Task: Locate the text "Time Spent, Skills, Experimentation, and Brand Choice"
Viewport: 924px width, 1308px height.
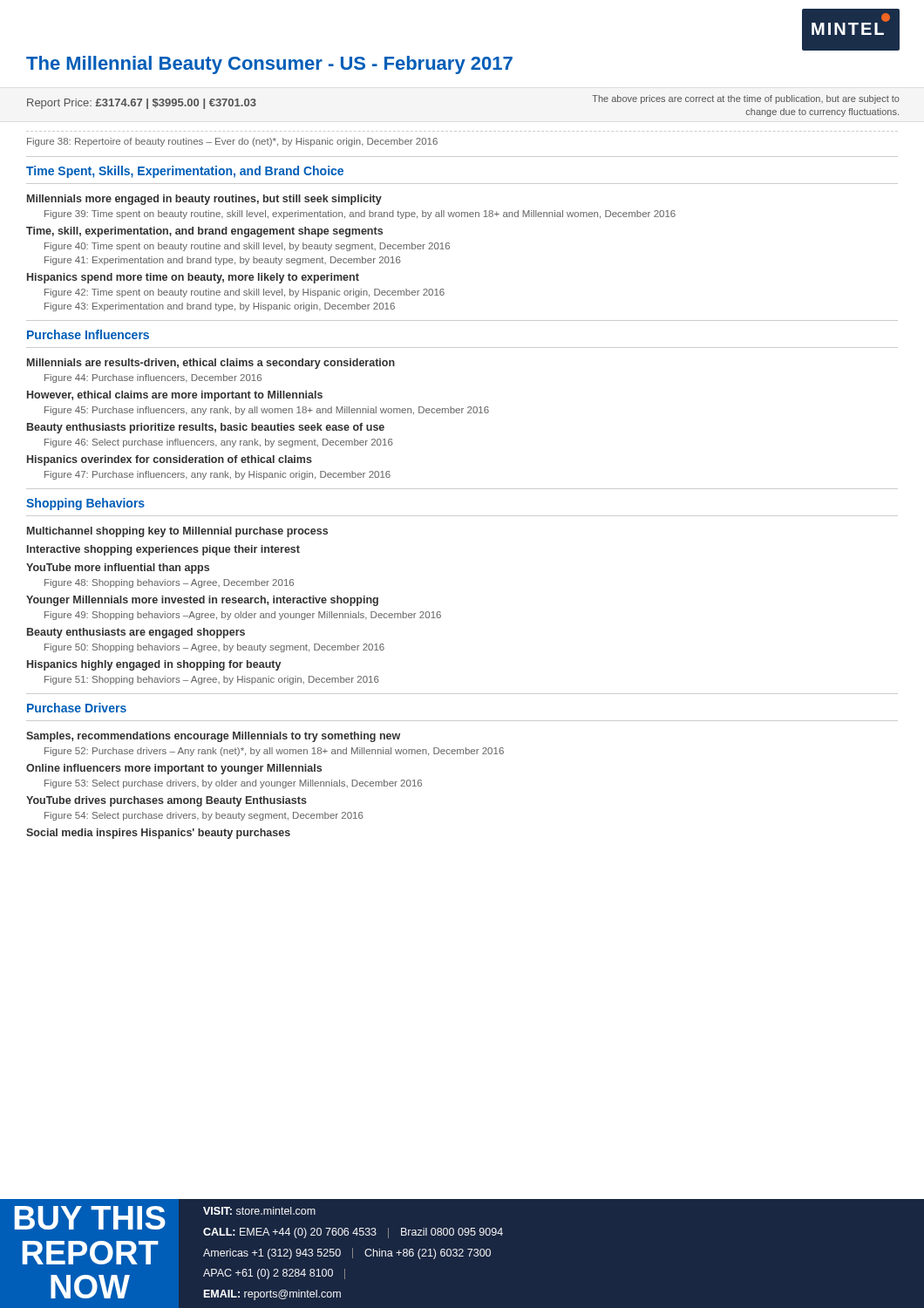Action: pyautogui.click(x=185, y=171)
